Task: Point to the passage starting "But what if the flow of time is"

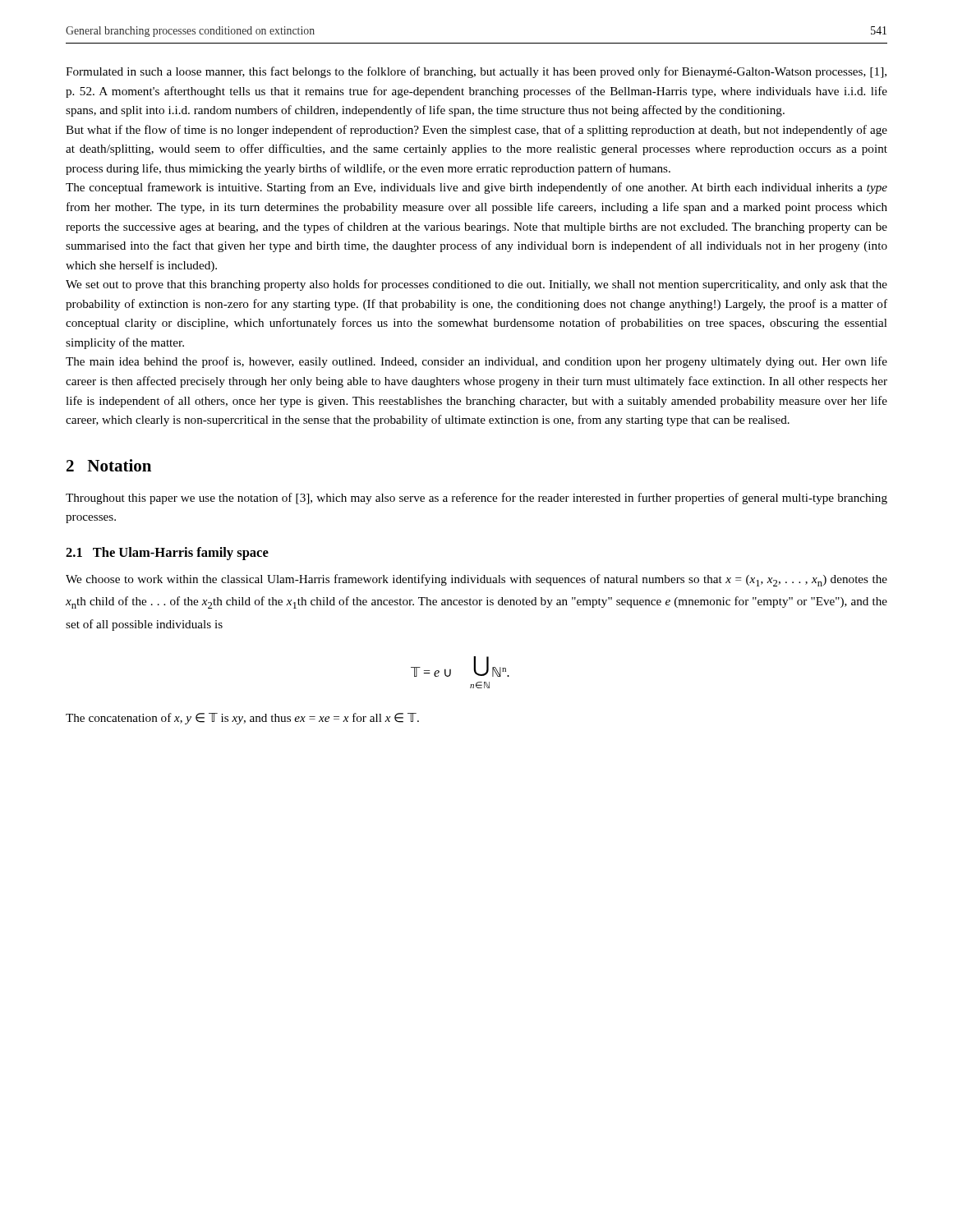Action: (476, 149)
